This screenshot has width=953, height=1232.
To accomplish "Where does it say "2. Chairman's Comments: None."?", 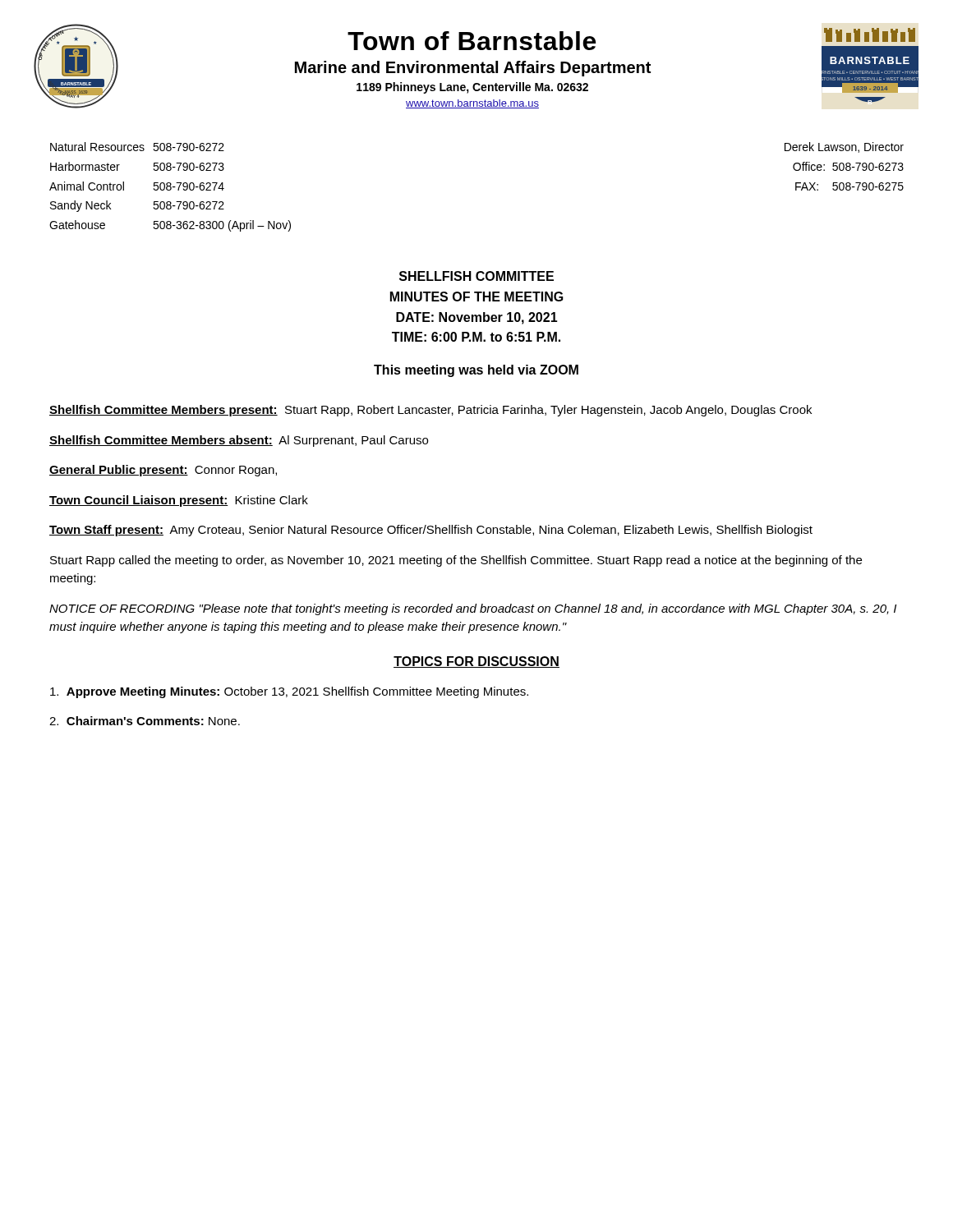I will click(x=145, y=721).
